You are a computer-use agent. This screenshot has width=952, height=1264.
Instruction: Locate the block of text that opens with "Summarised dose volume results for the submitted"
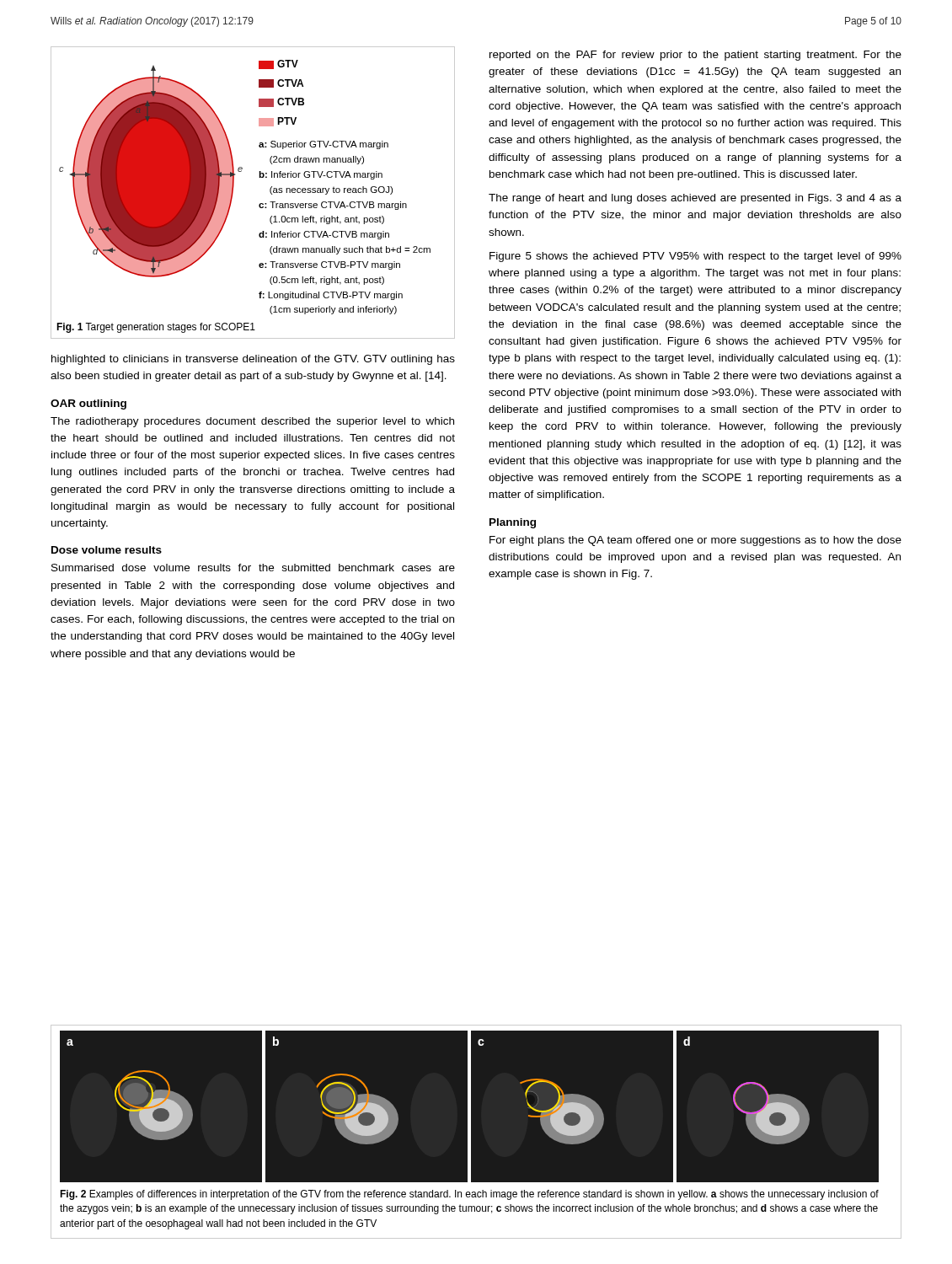point(253,611)
